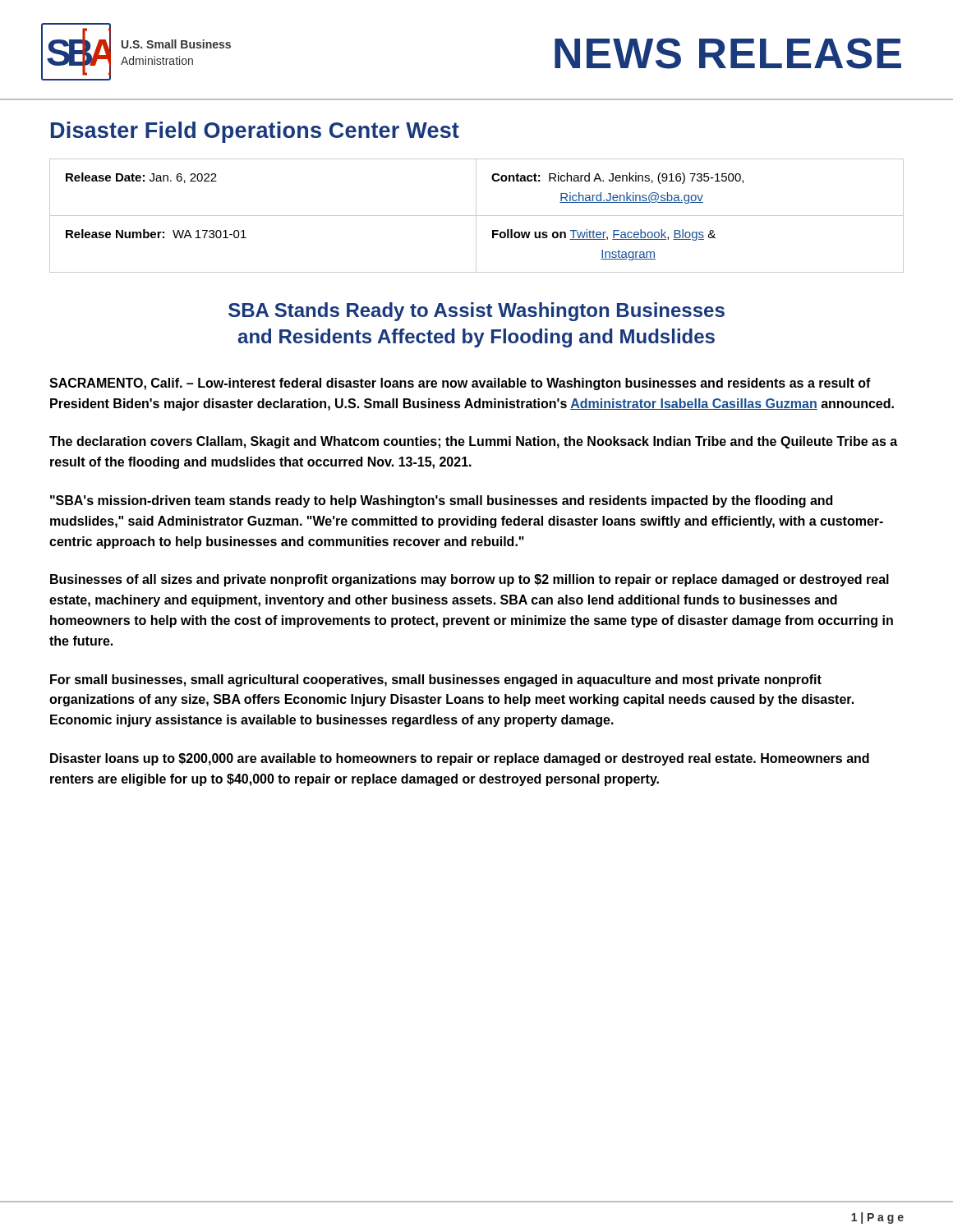Point to the block beginning "The declaration covers Clallam, Skagit and"
Image resolution: width=953 pixels, height=1232 pixels.
point(473,452)
